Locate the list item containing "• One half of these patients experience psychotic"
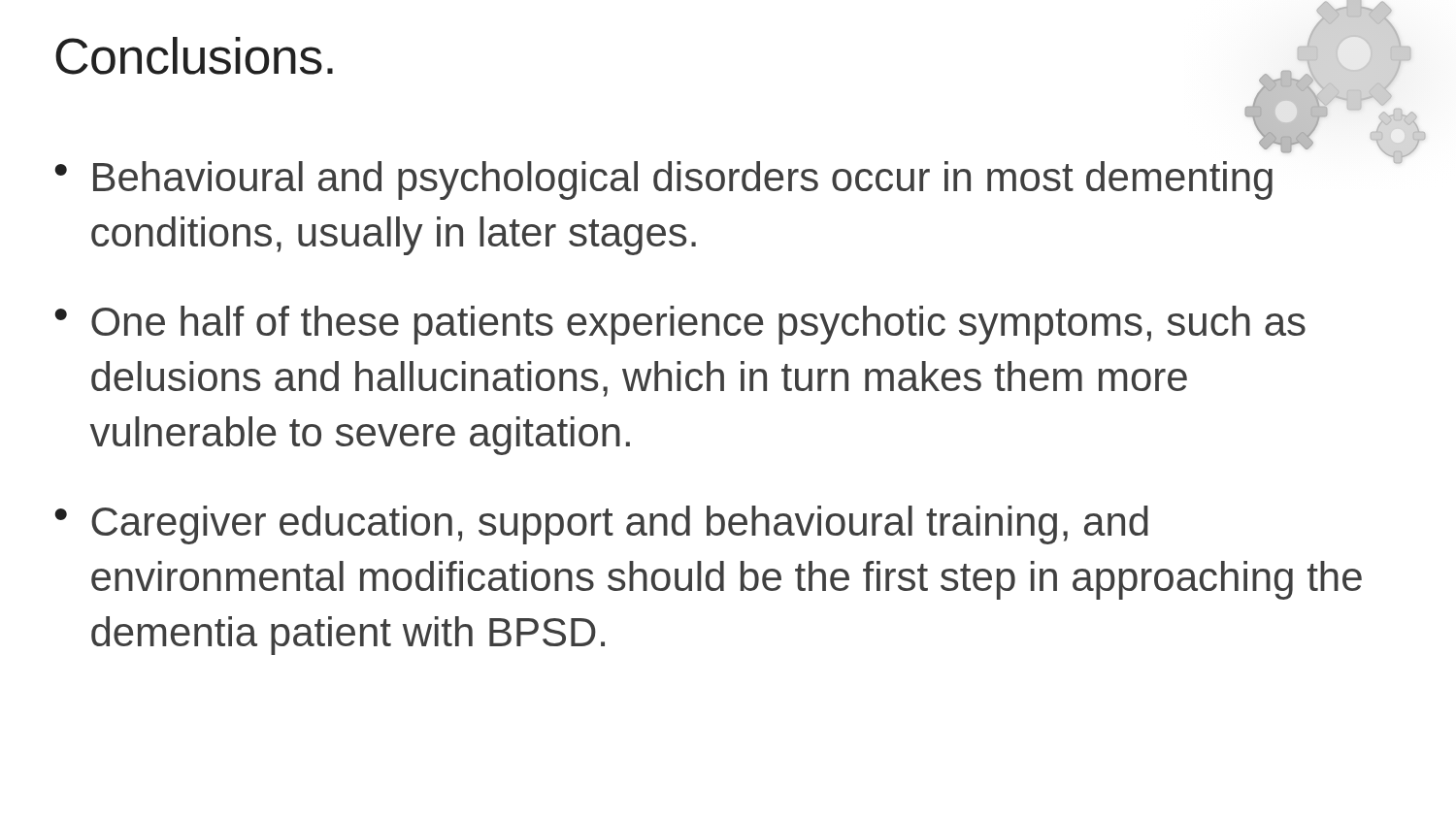The image size is (1456, 819). point(716,378)
